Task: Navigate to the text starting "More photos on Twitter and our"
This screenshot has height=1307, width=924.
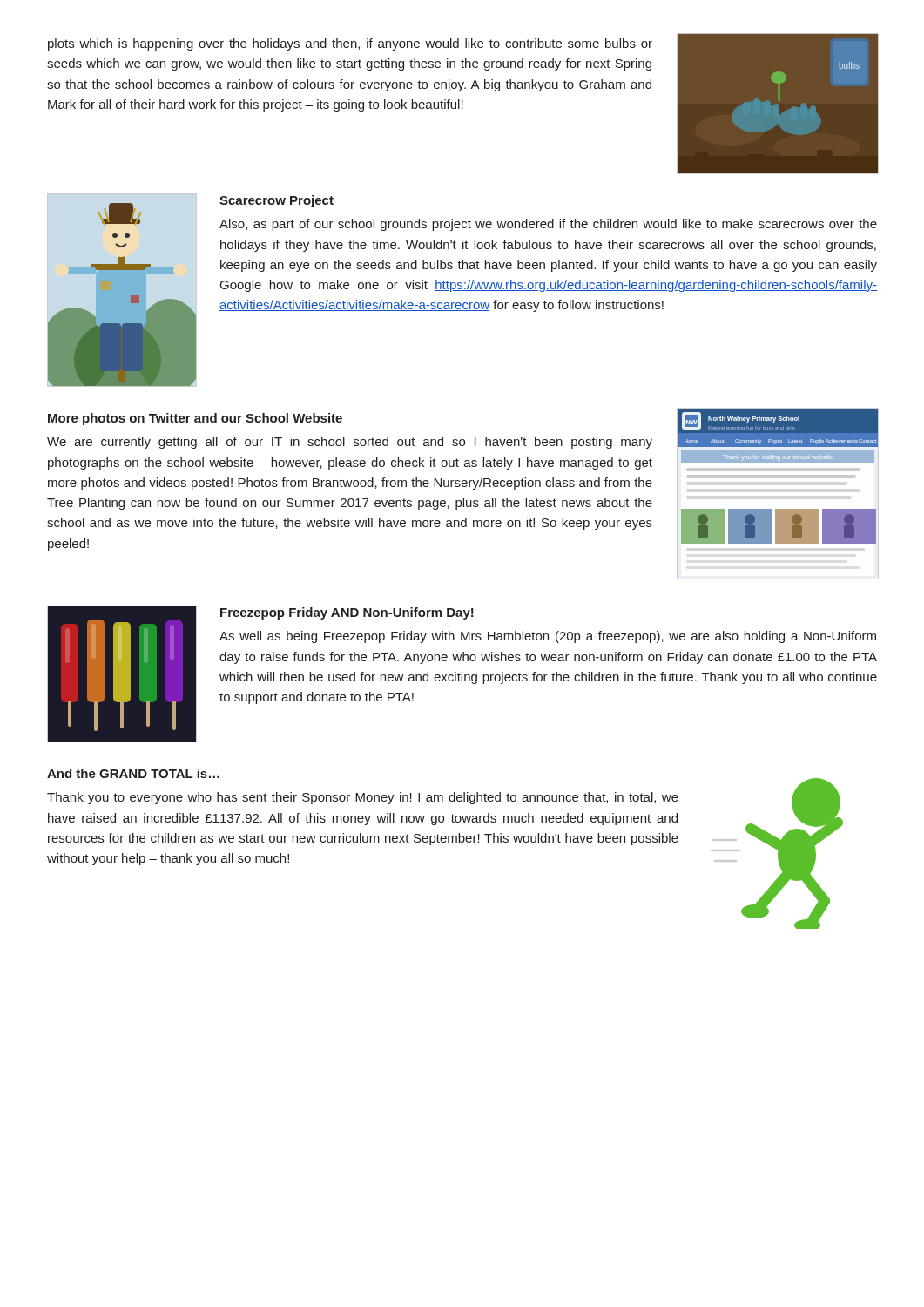Action: click(x=195, y=418)
